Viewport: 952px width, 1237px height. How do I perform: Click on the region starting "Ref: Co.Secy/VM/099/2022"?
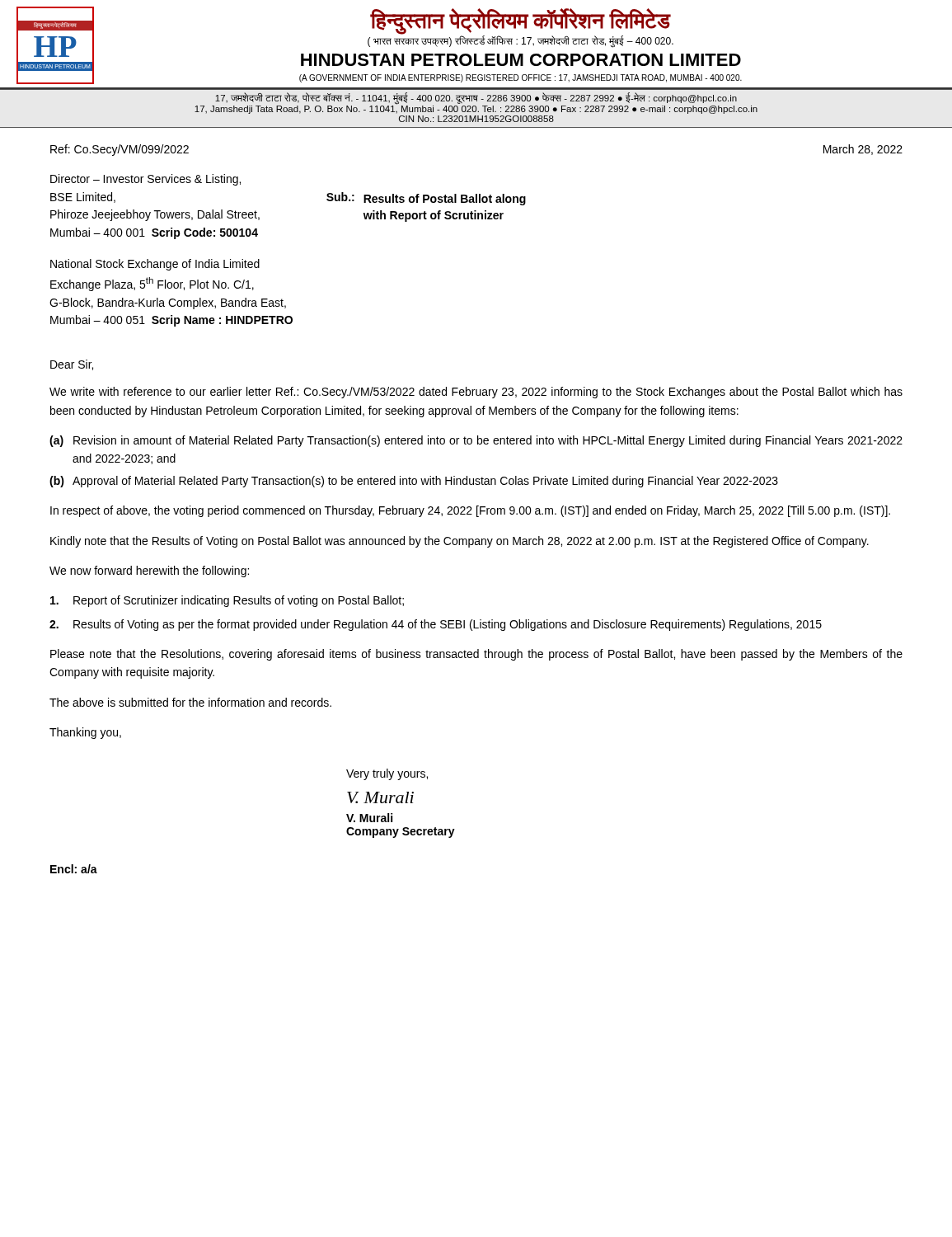click(119, 149)
